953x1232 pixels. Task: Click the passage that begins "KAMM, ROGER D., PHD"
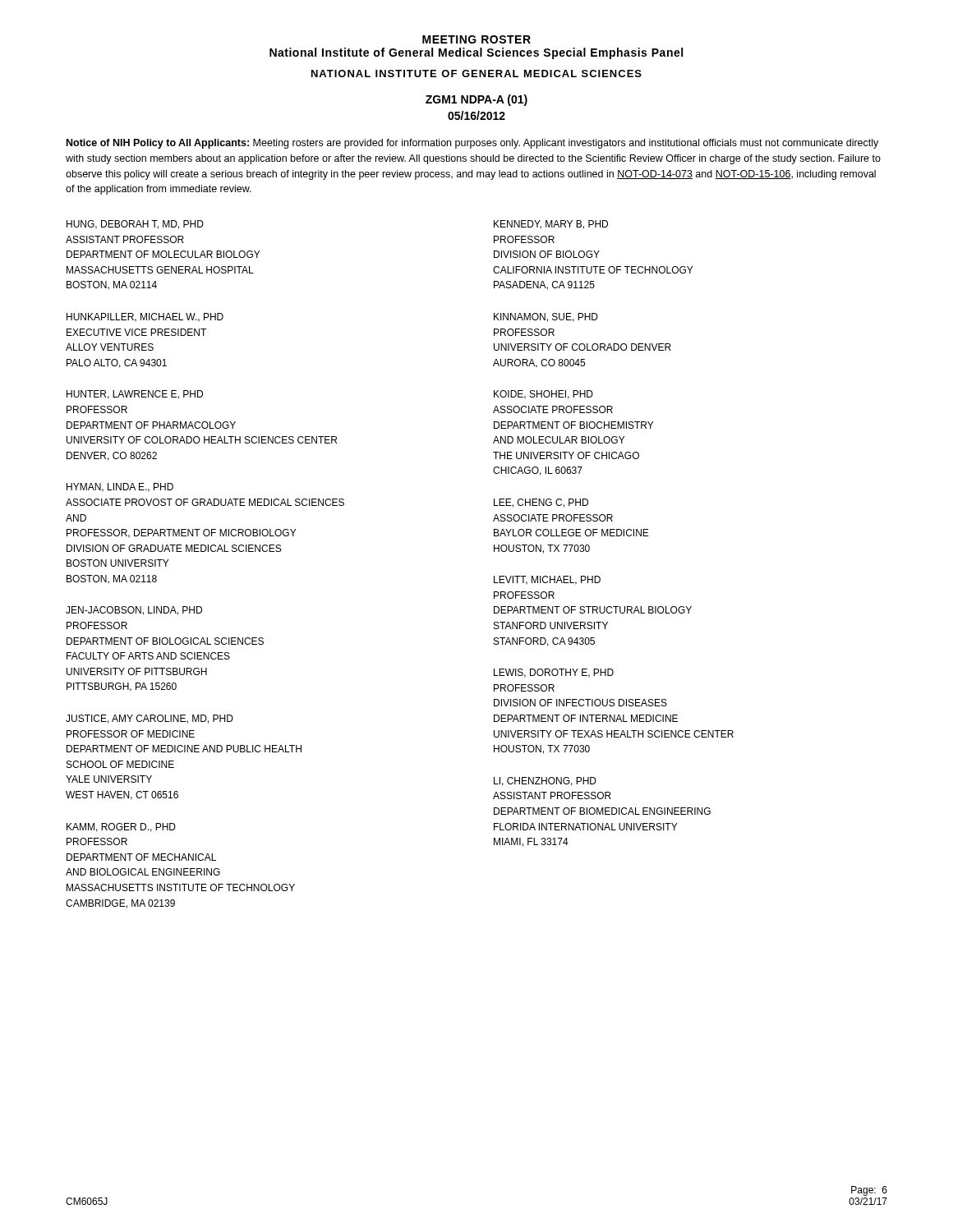point(121,827)
